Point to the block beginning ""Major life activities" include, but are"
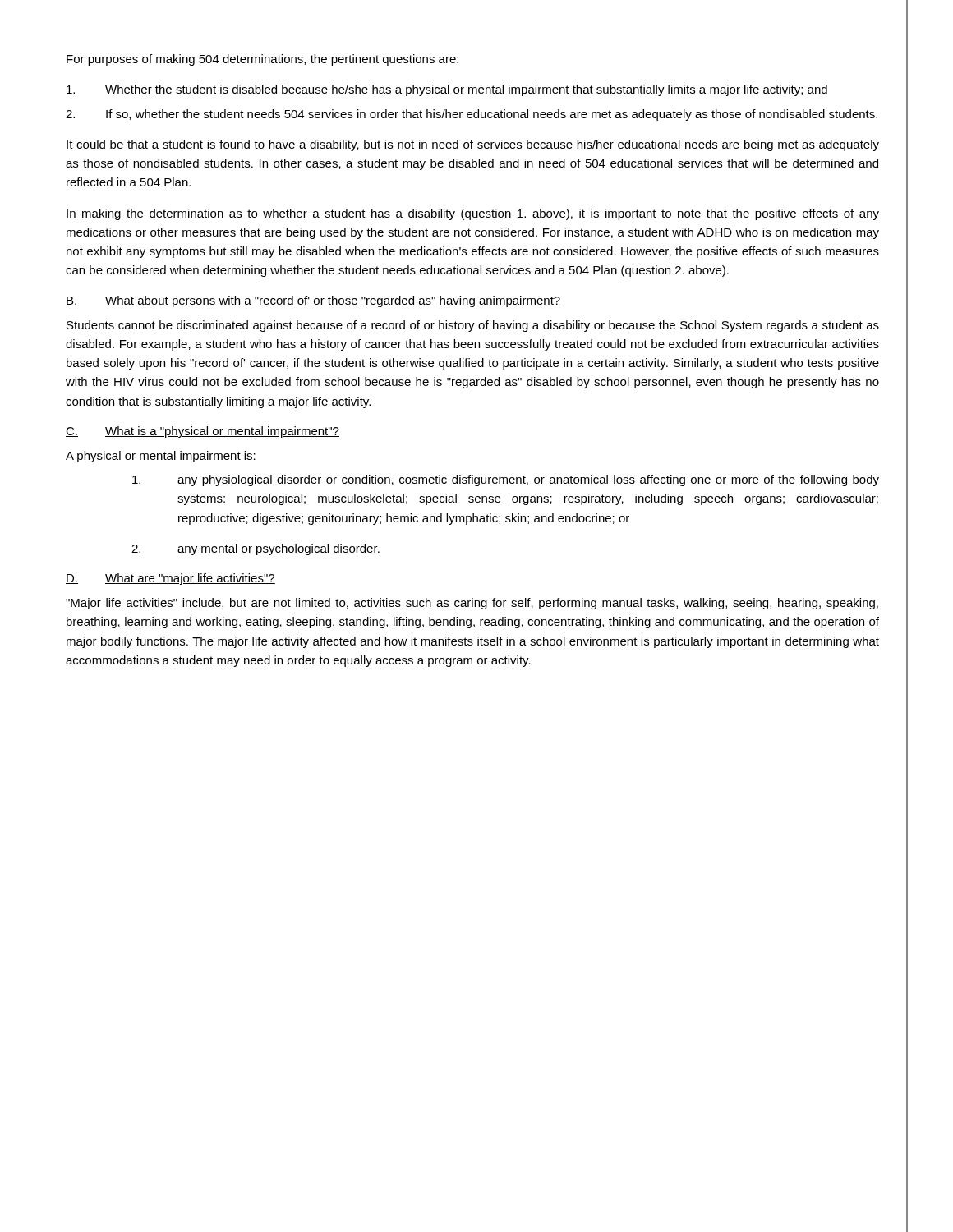The width and height of the screenshot is (953, 1232). click(x=472, y=631)
